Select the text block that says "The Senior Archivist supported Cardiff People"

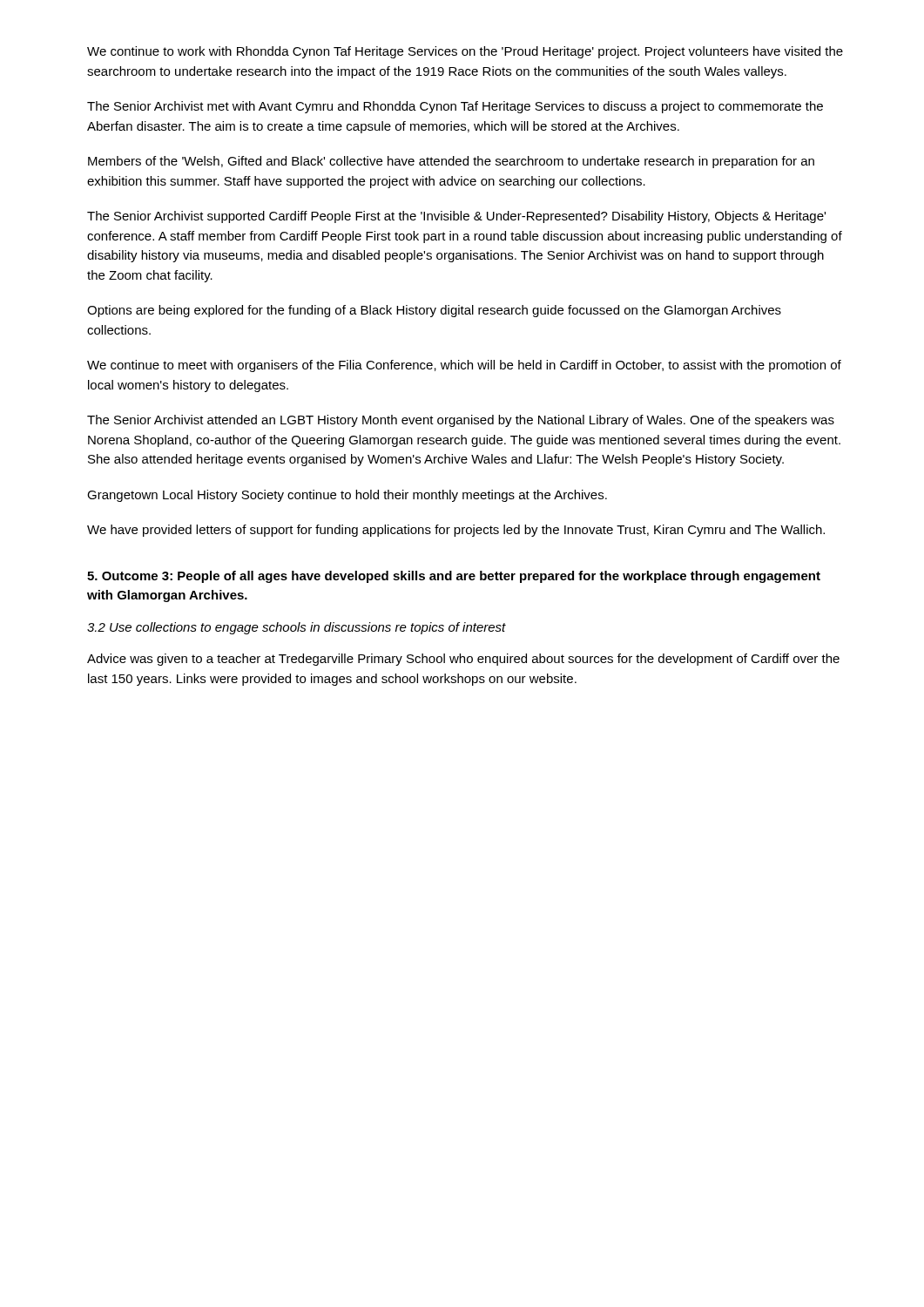click(x=464, y=245)
